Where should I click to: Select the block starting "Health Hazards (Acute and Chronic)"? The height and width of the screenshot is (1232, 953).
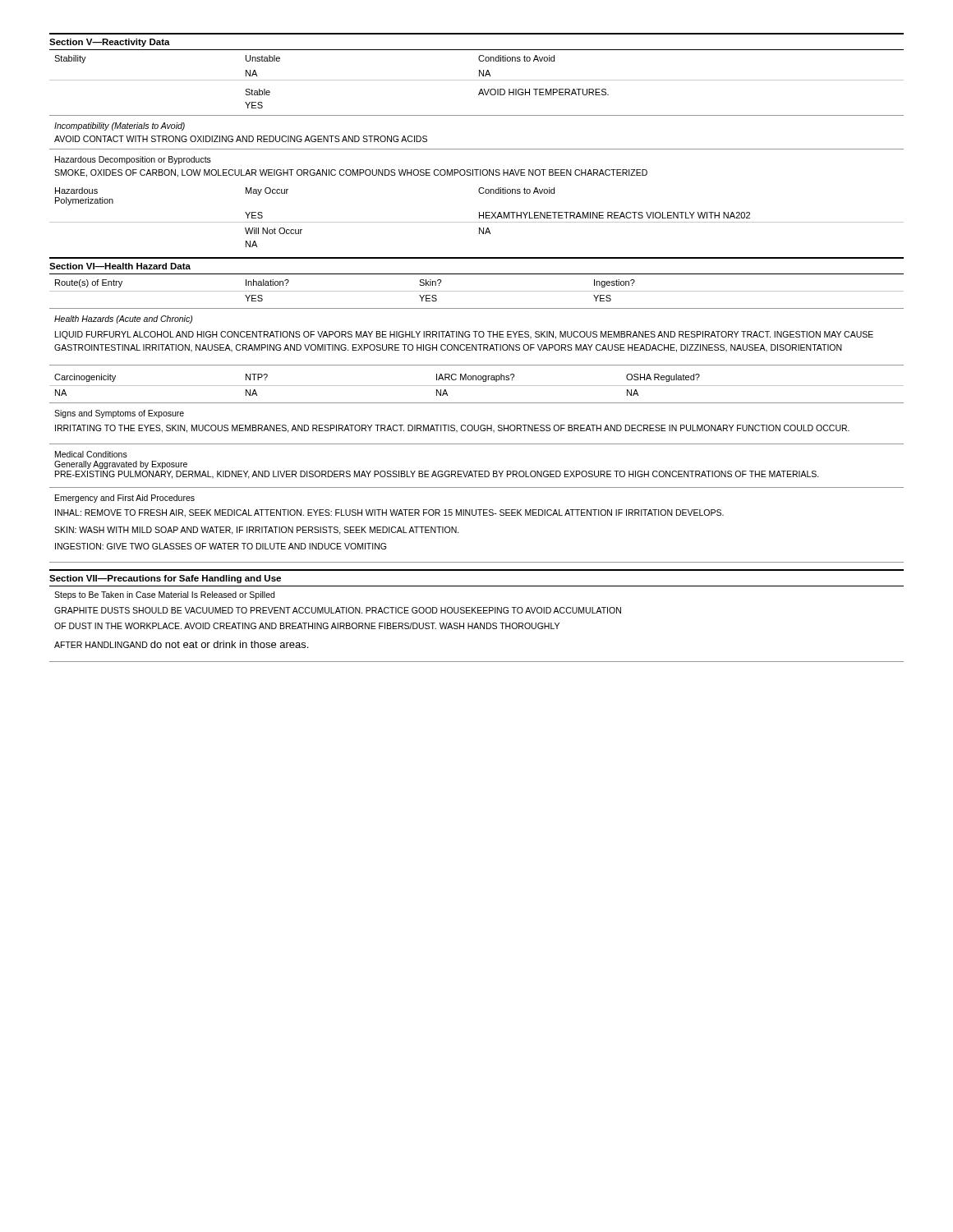(x=124, y=319)
